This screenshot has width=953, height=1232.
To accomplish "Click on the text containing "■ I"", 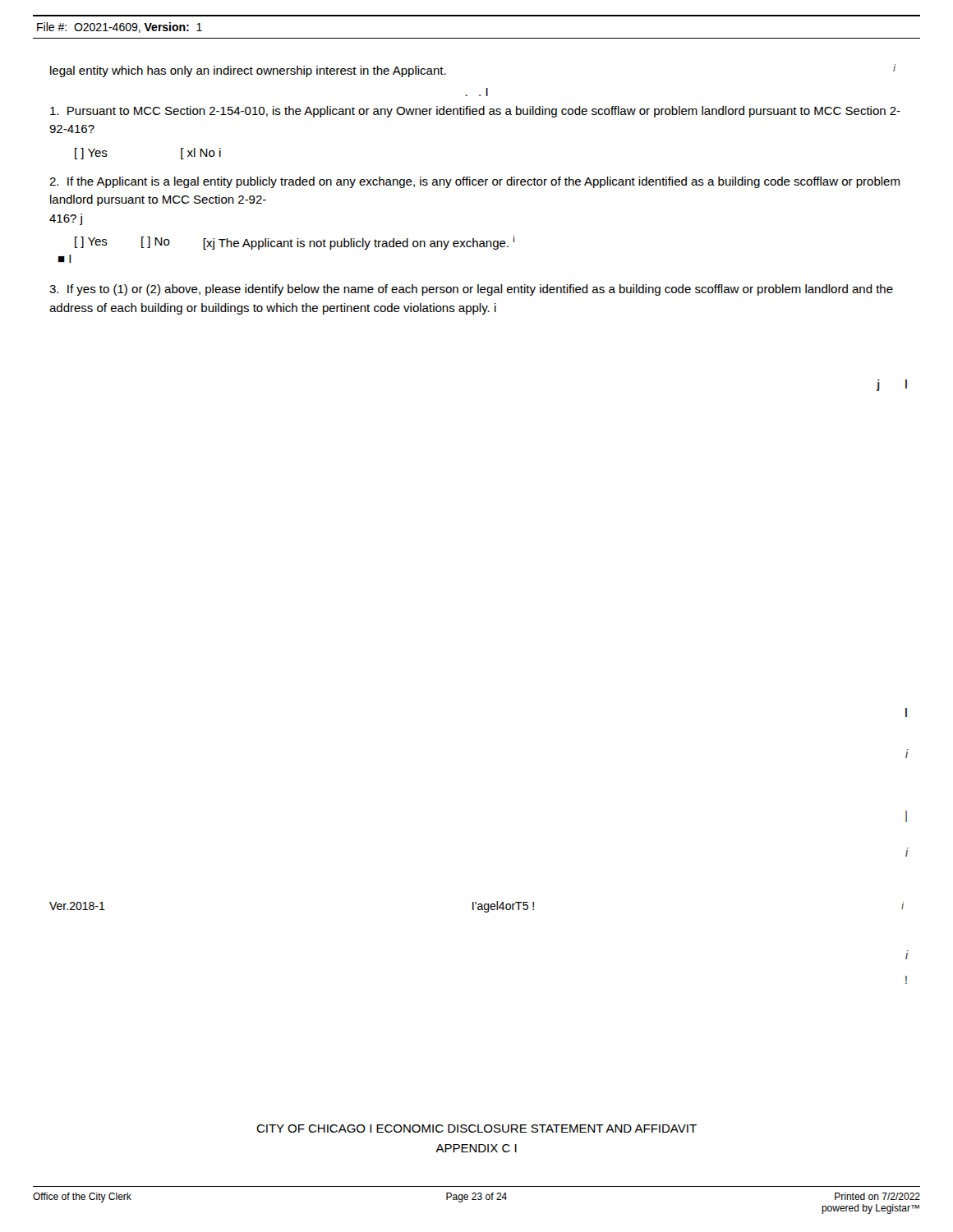I will coord(65,259).
